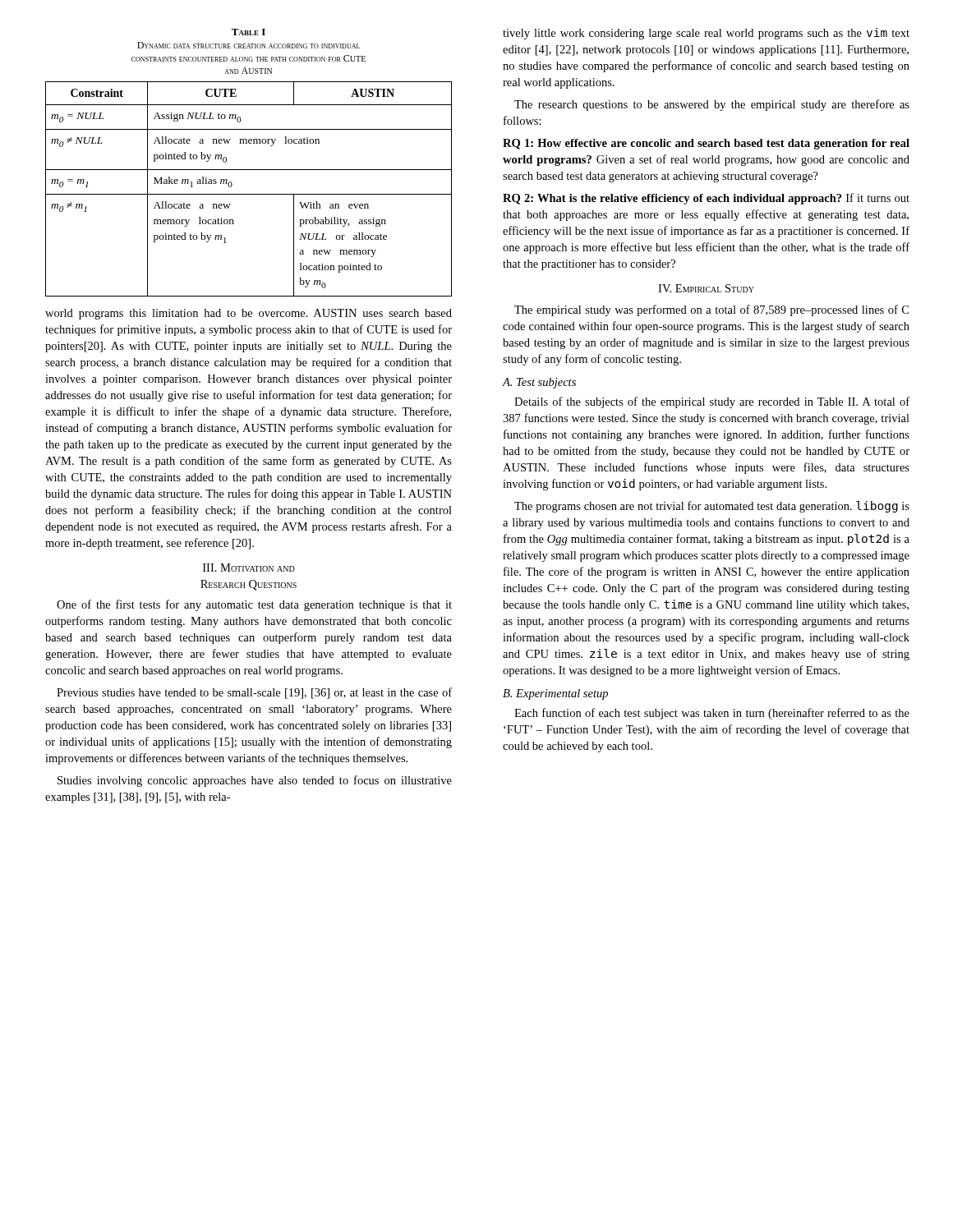Click on the element starting "Each function of each test subject was"
Screen dimensions: 1232x953
tap(706, 729)
